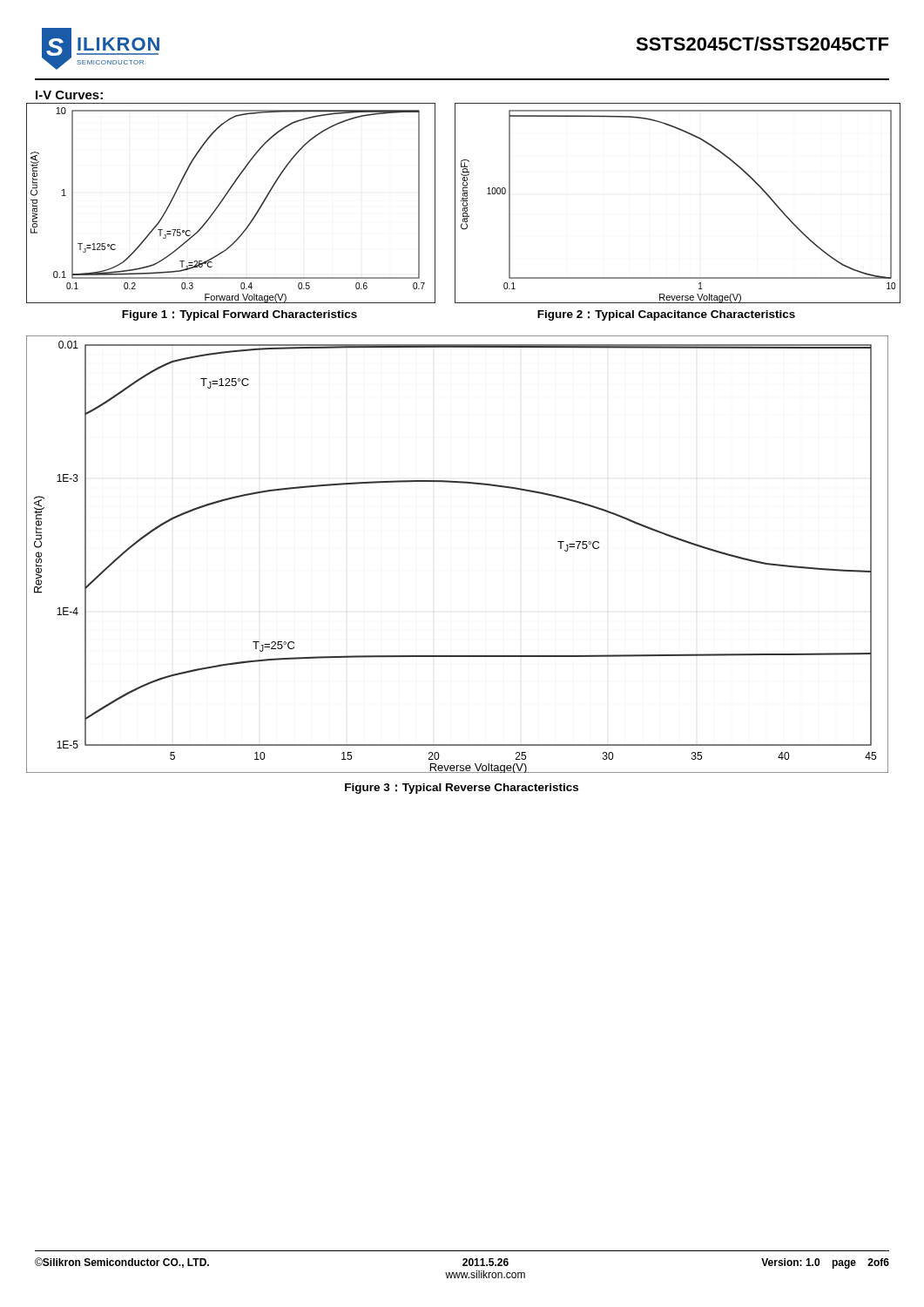Viewport: 924px width, 1307px height.
Task: Find the caption that reads "Figure 1：Typical Forward"
Action: coord(240,314)
